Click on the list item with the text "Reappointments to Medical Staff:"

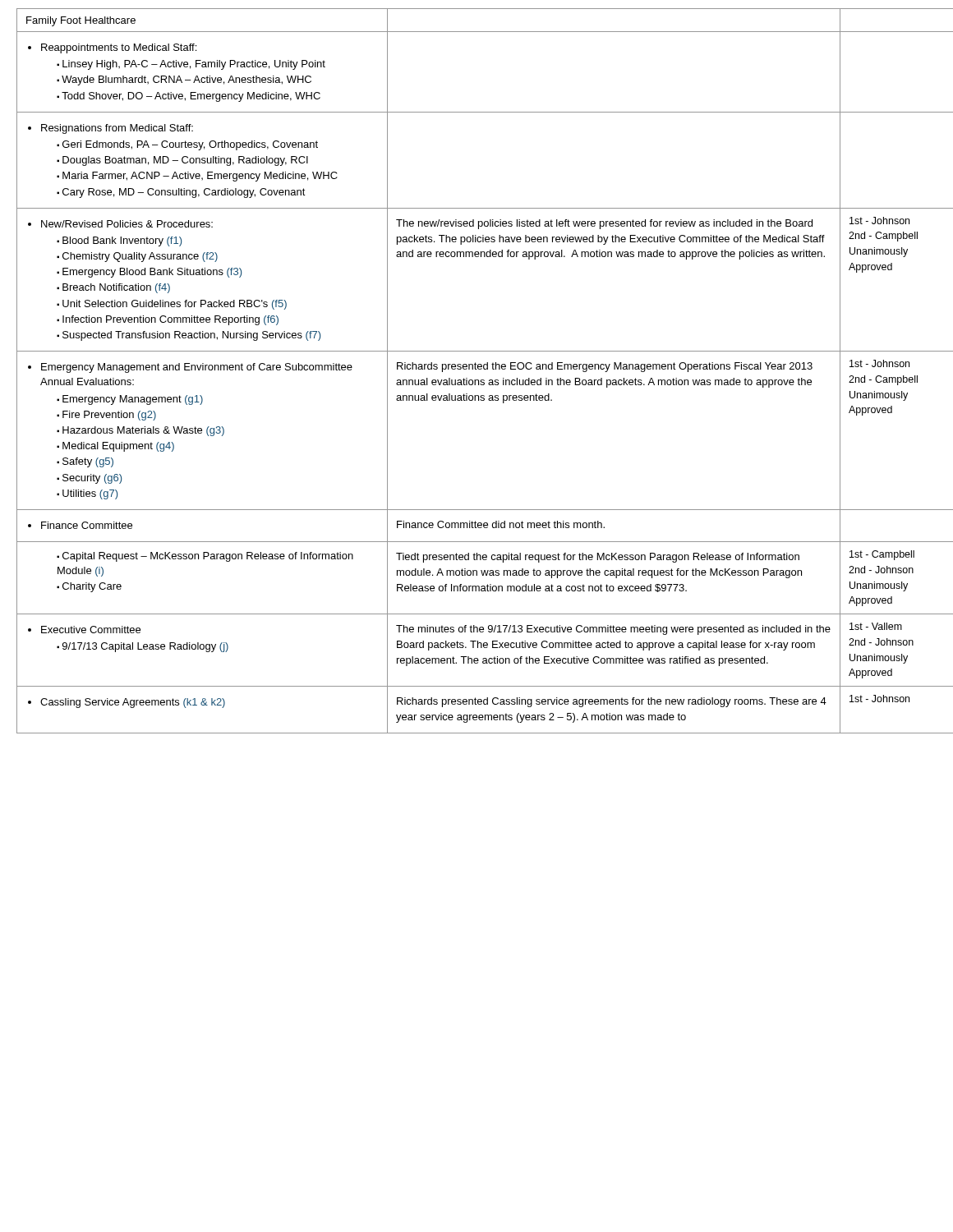[x=202, y=72]
